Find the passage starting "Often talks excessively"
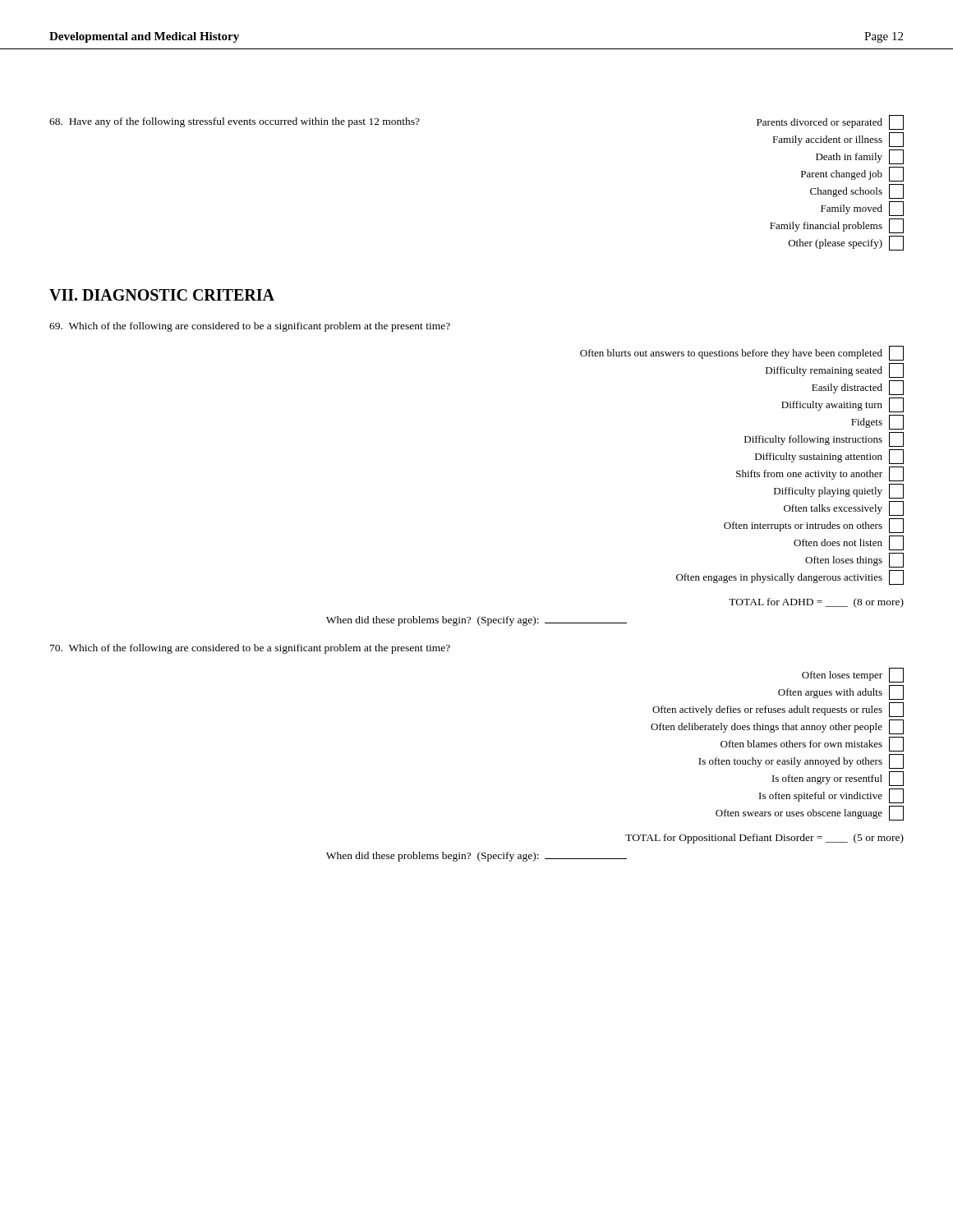Viewport: 953px width, 1232px height. 844,508
